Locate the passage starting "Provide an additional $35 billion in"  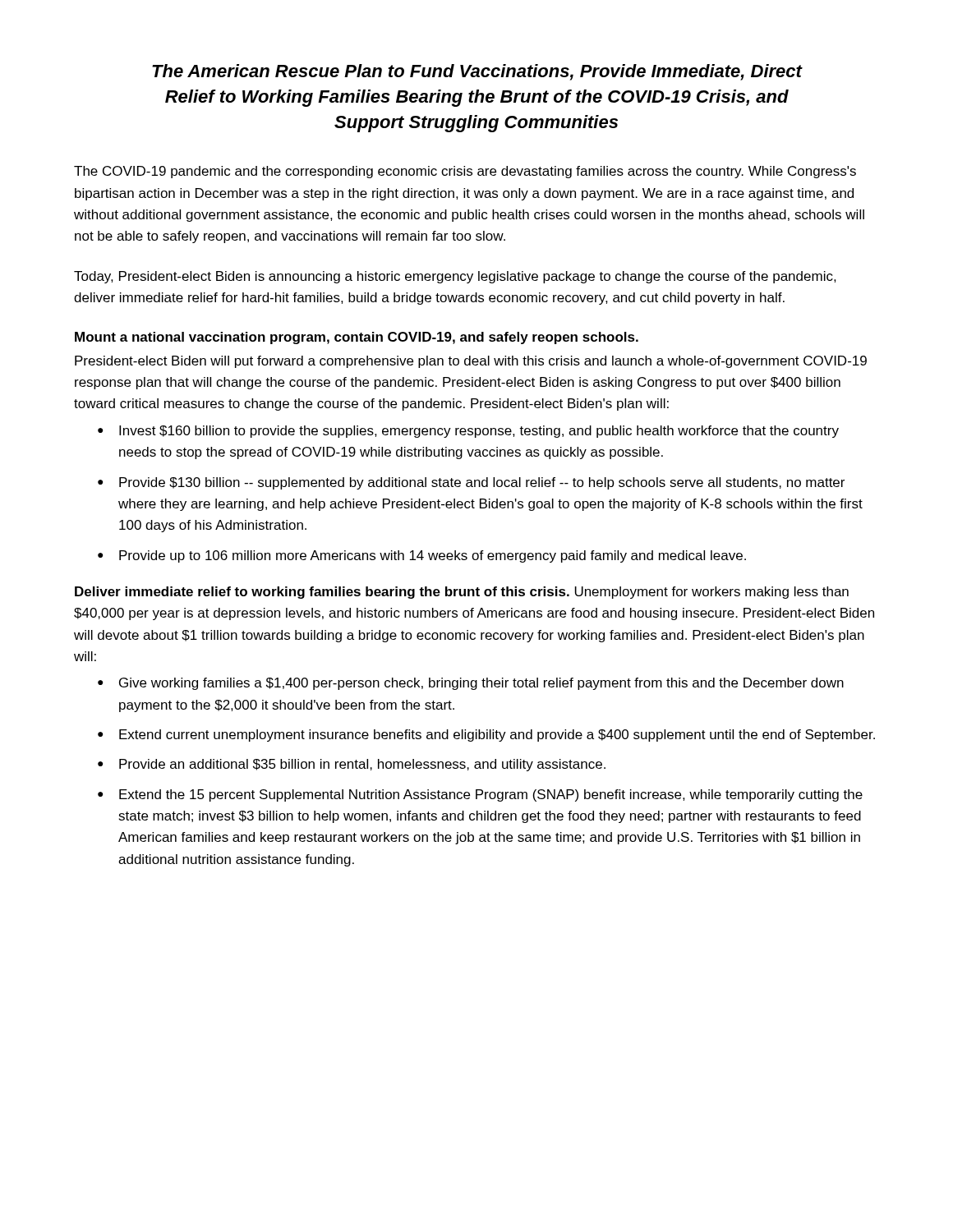[362, 765]
